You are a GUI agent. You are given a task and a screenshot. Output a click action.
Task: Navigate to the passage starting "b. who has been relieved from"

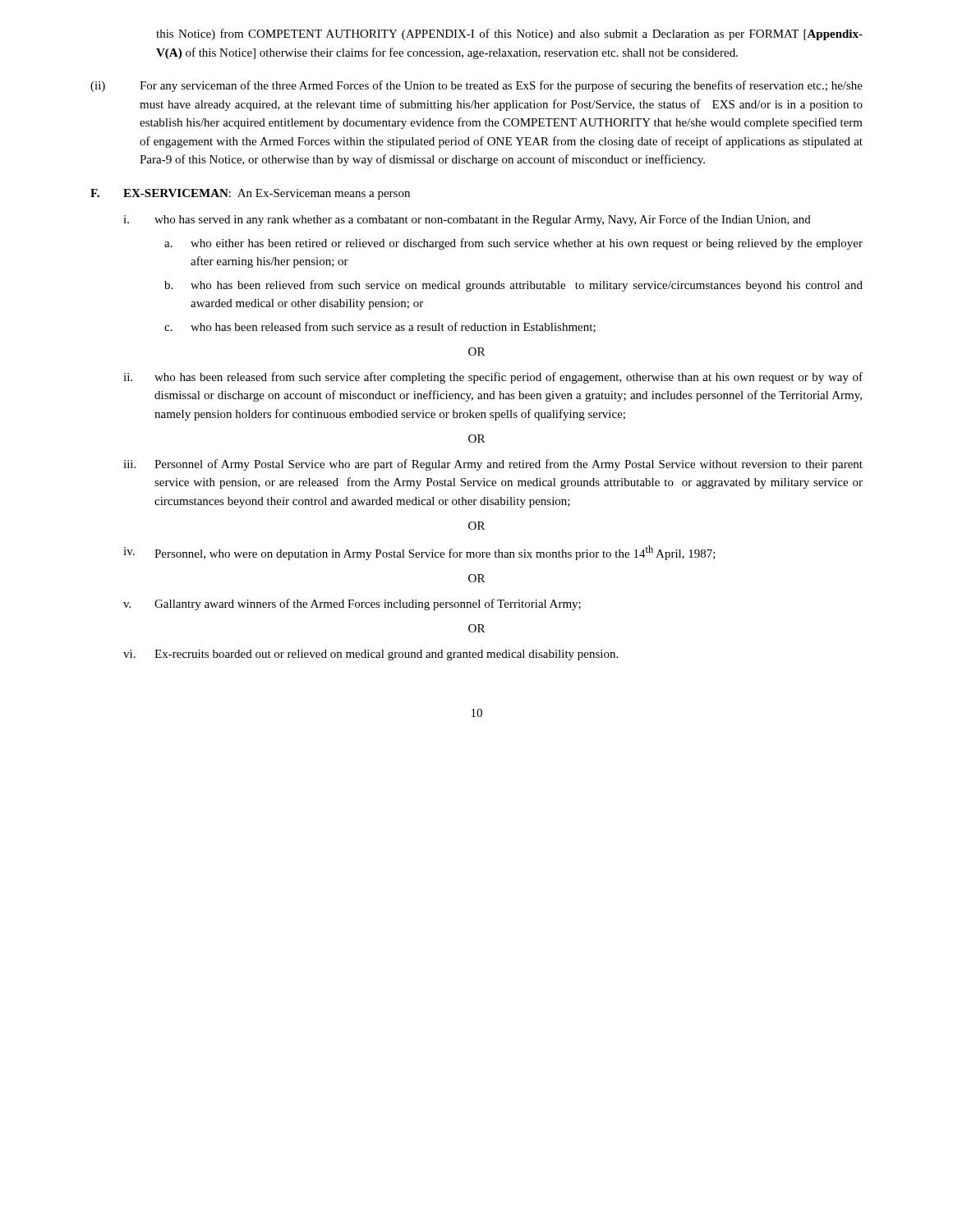(513, 294)
